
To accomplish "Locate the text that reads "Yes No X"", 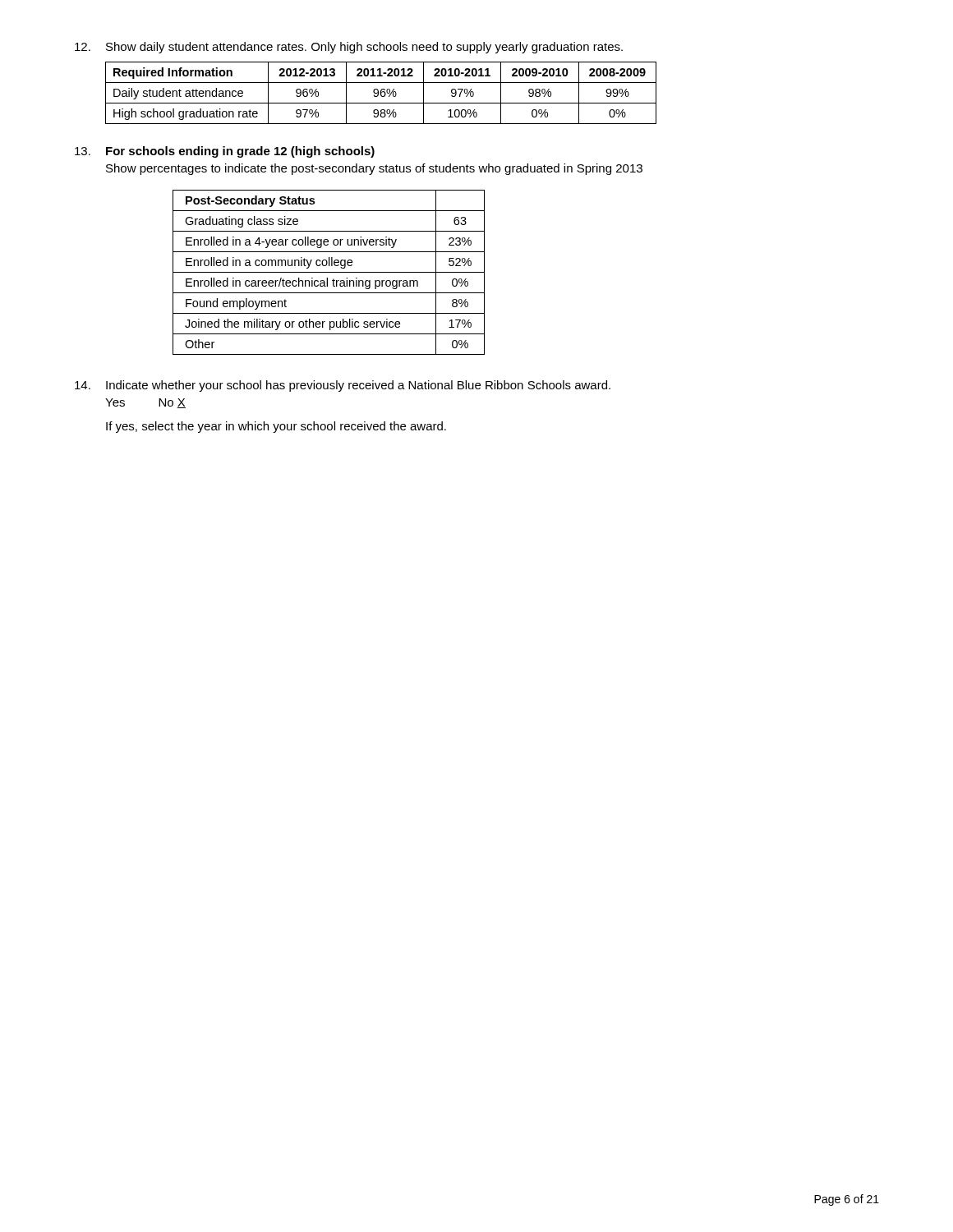I will click(115, 403).
